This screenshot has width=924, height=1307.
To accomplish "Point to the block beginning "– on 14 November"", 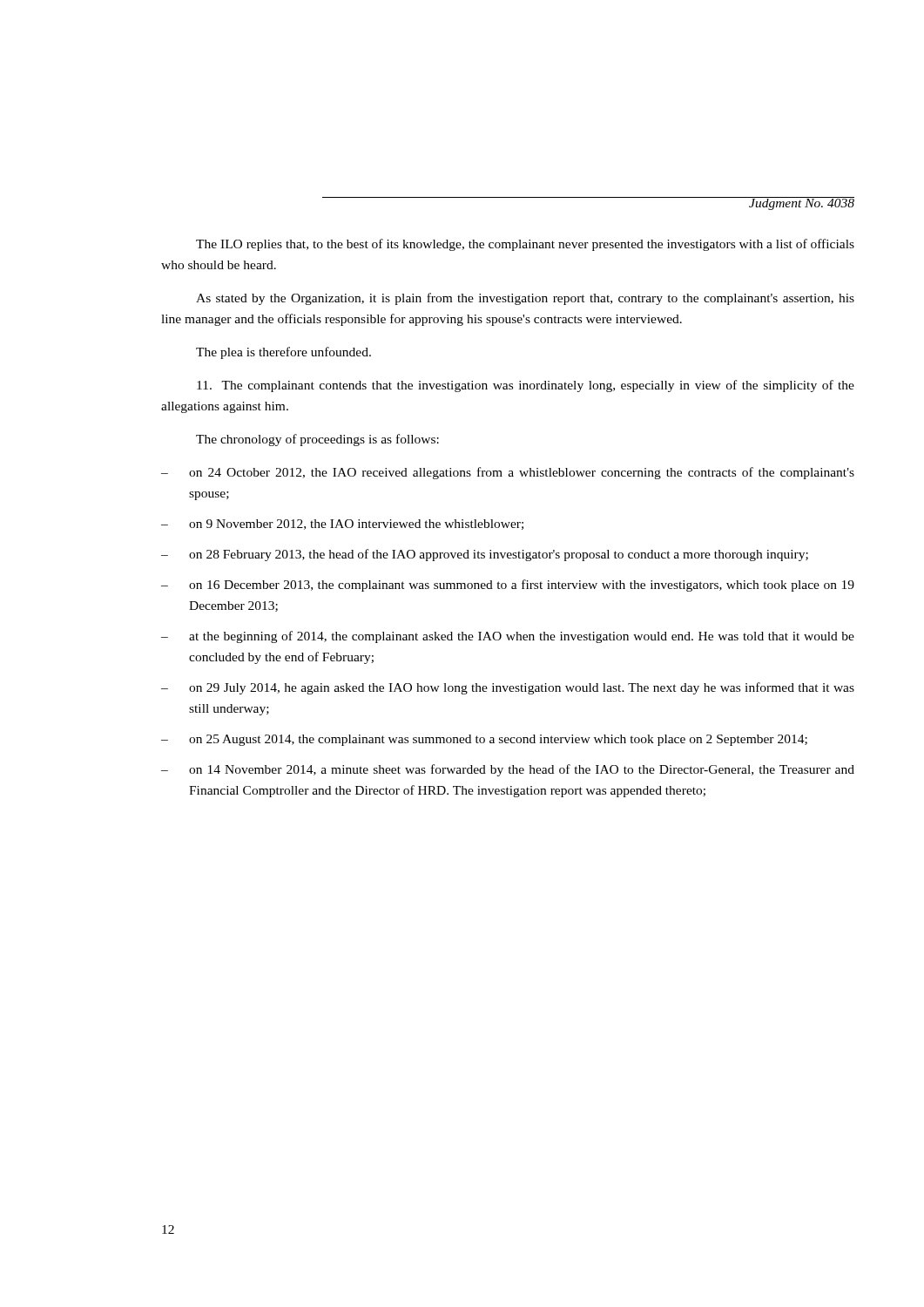I will 508,780.
